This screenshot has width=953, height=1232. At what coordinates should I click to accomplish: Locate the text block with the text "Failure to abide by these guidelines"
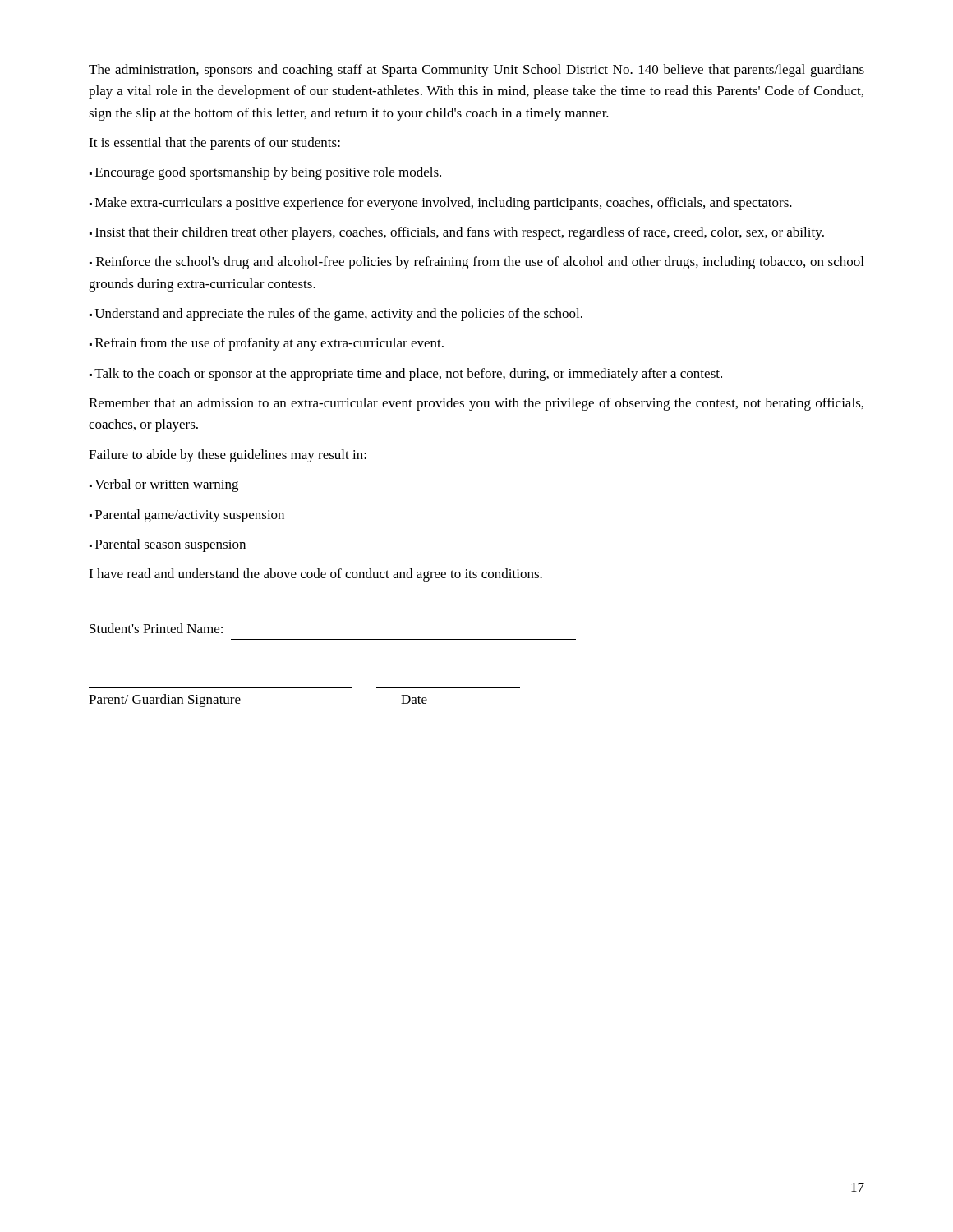point(228,454)
